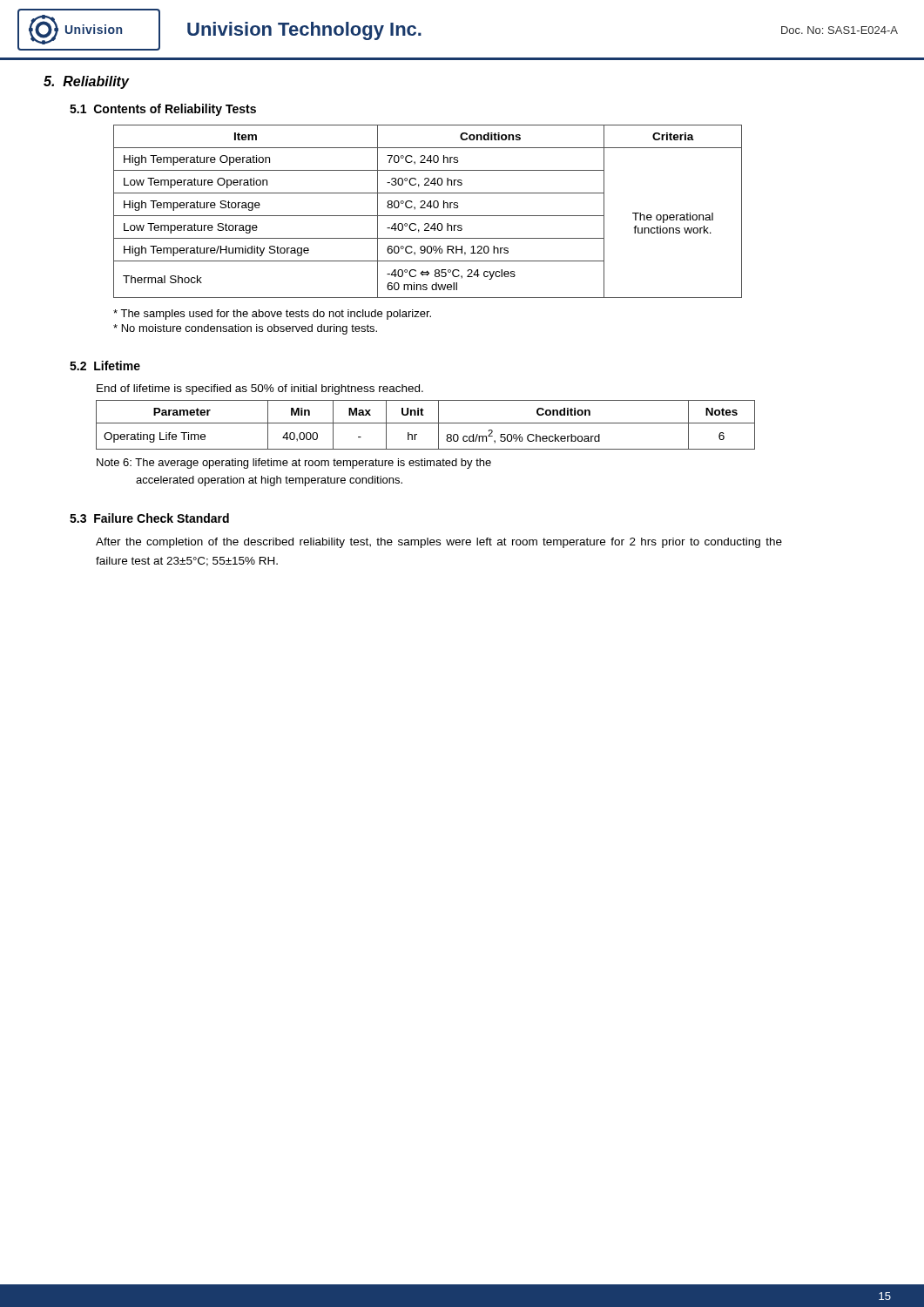Image resolution: width=924 pixels, height=1307 pixels.
Task: Locate the text "5.3 Failure Check Standard"
Action: [x=150, y=518]
